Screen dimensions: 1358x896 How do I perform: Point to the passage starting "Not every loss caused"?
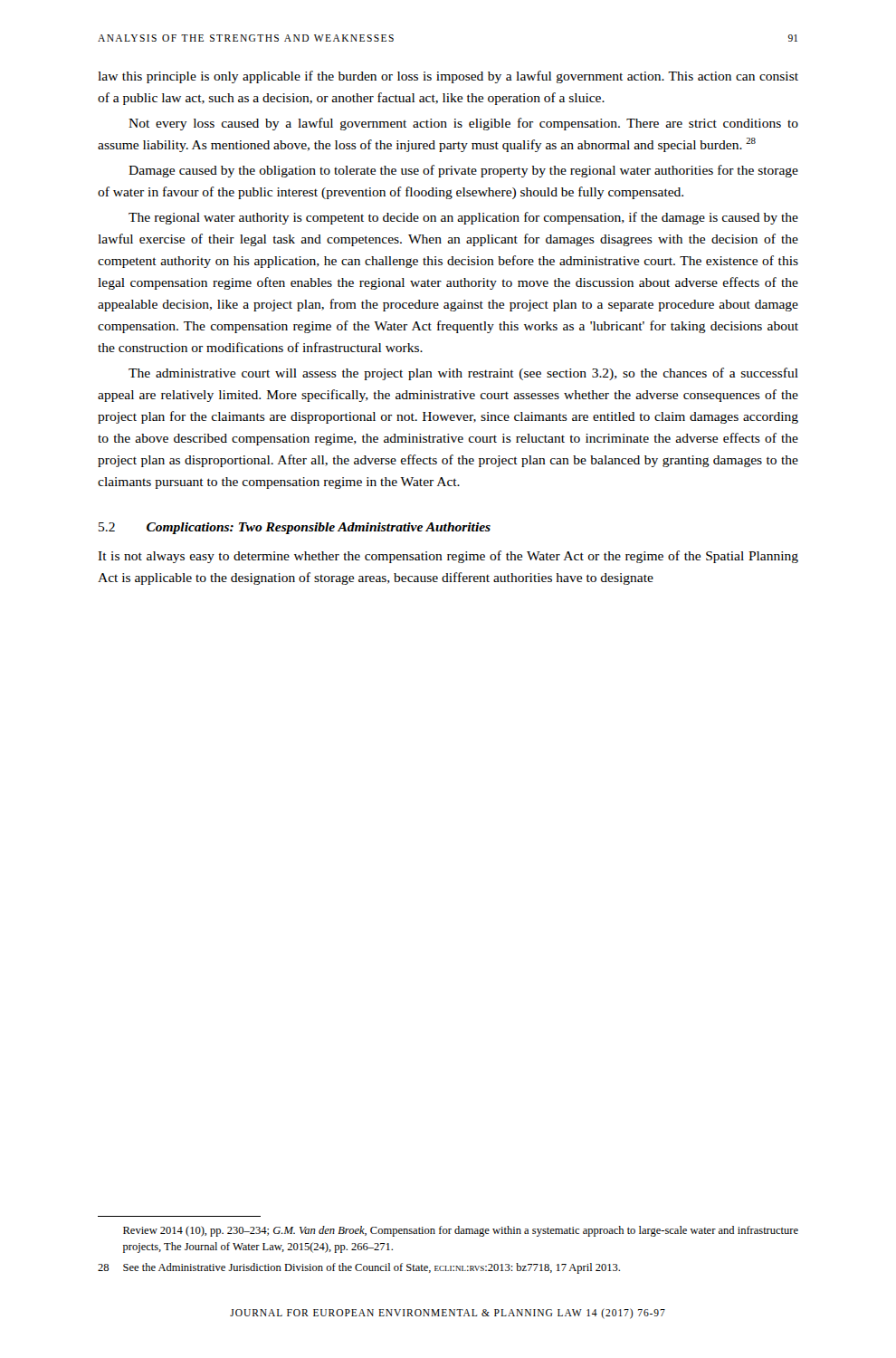448,134
